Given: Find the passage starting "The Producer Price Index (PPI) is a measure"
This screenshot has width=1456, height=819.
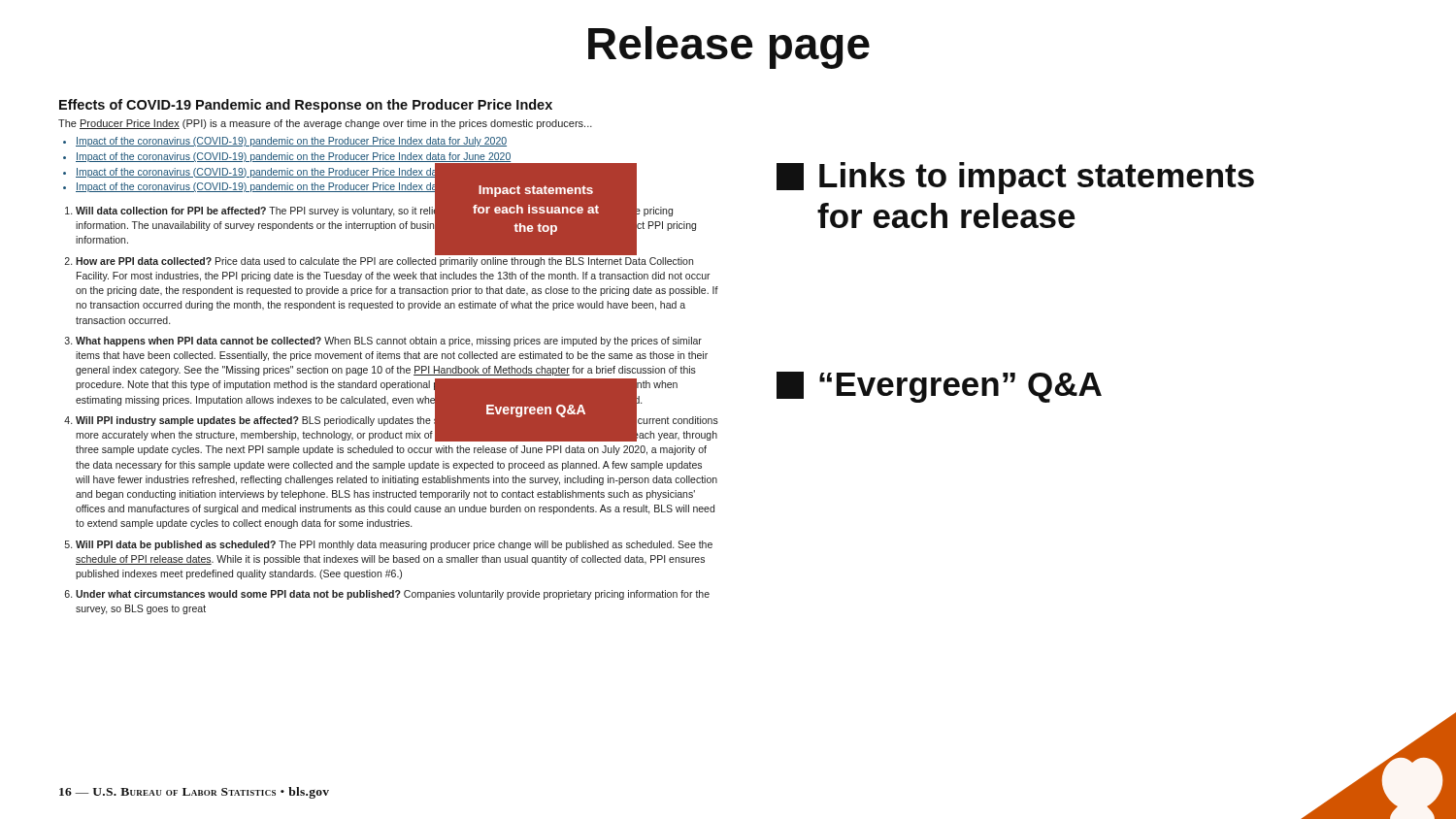Looking at the screenshot, I should (325, 123).
